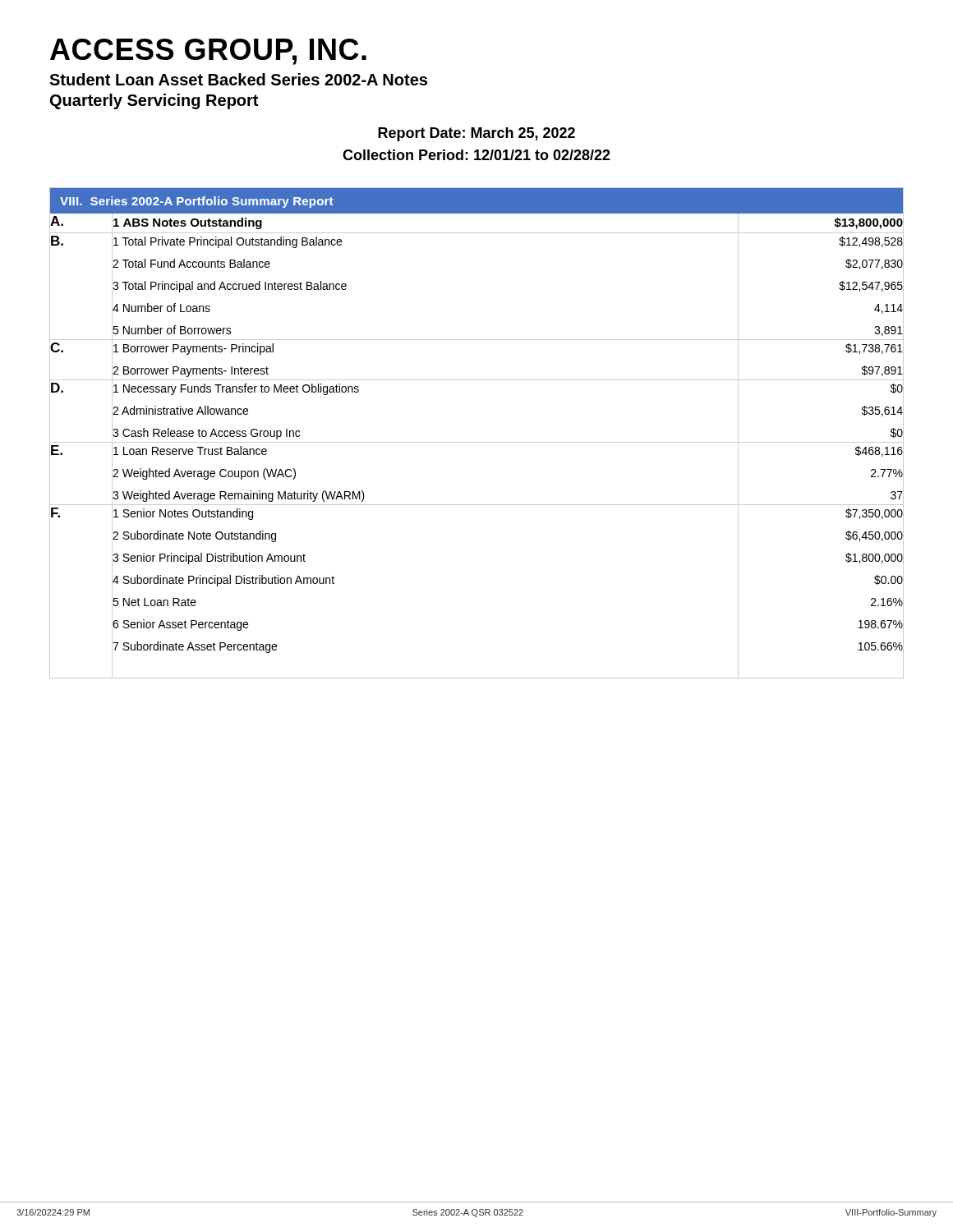Click on the title containing "ACCESS GROUP, INC."

[208, 52]
